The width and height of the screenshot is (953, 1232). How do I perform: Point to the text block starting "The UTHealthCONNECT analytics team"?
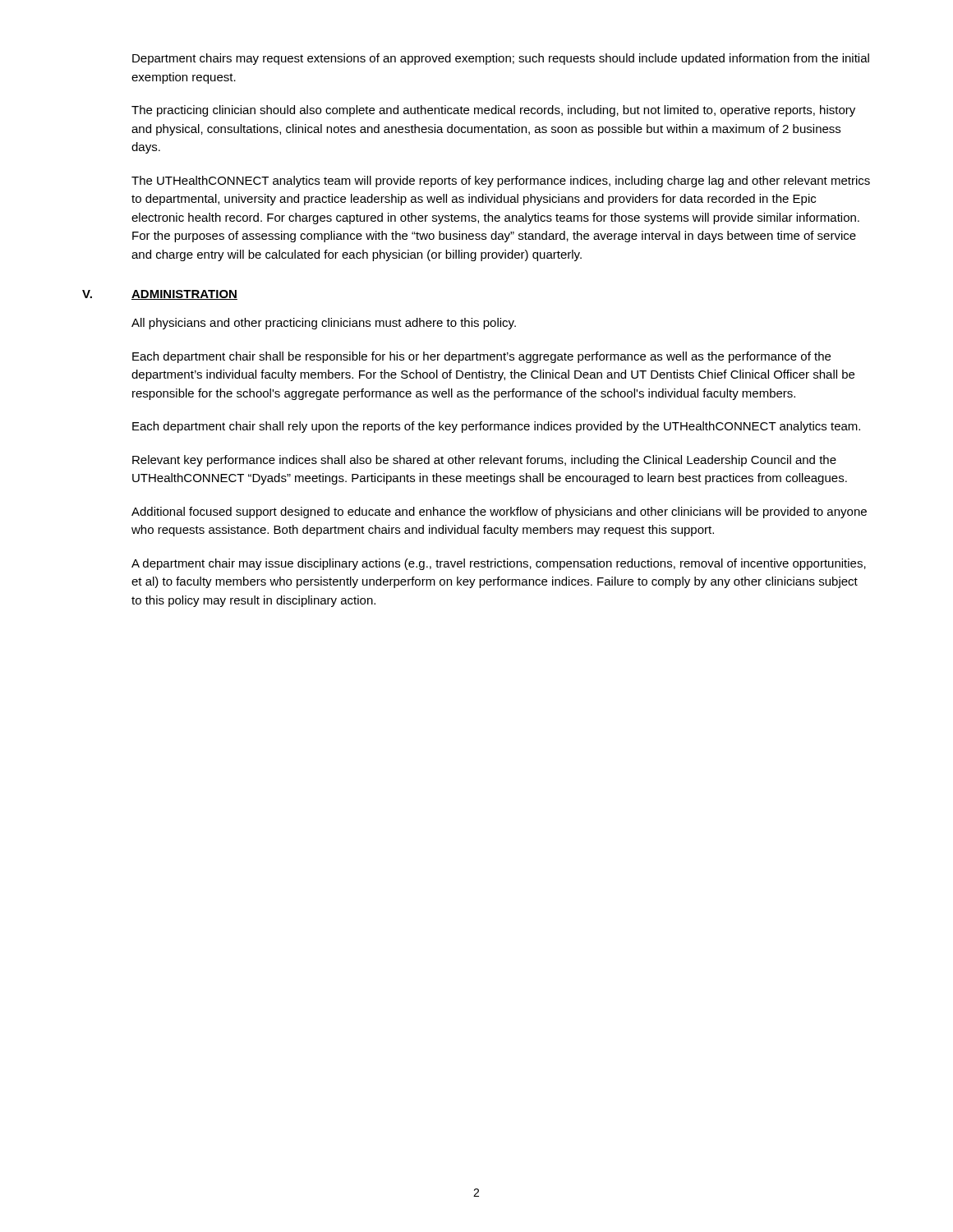pyautogui.click(x=501, y=217)
